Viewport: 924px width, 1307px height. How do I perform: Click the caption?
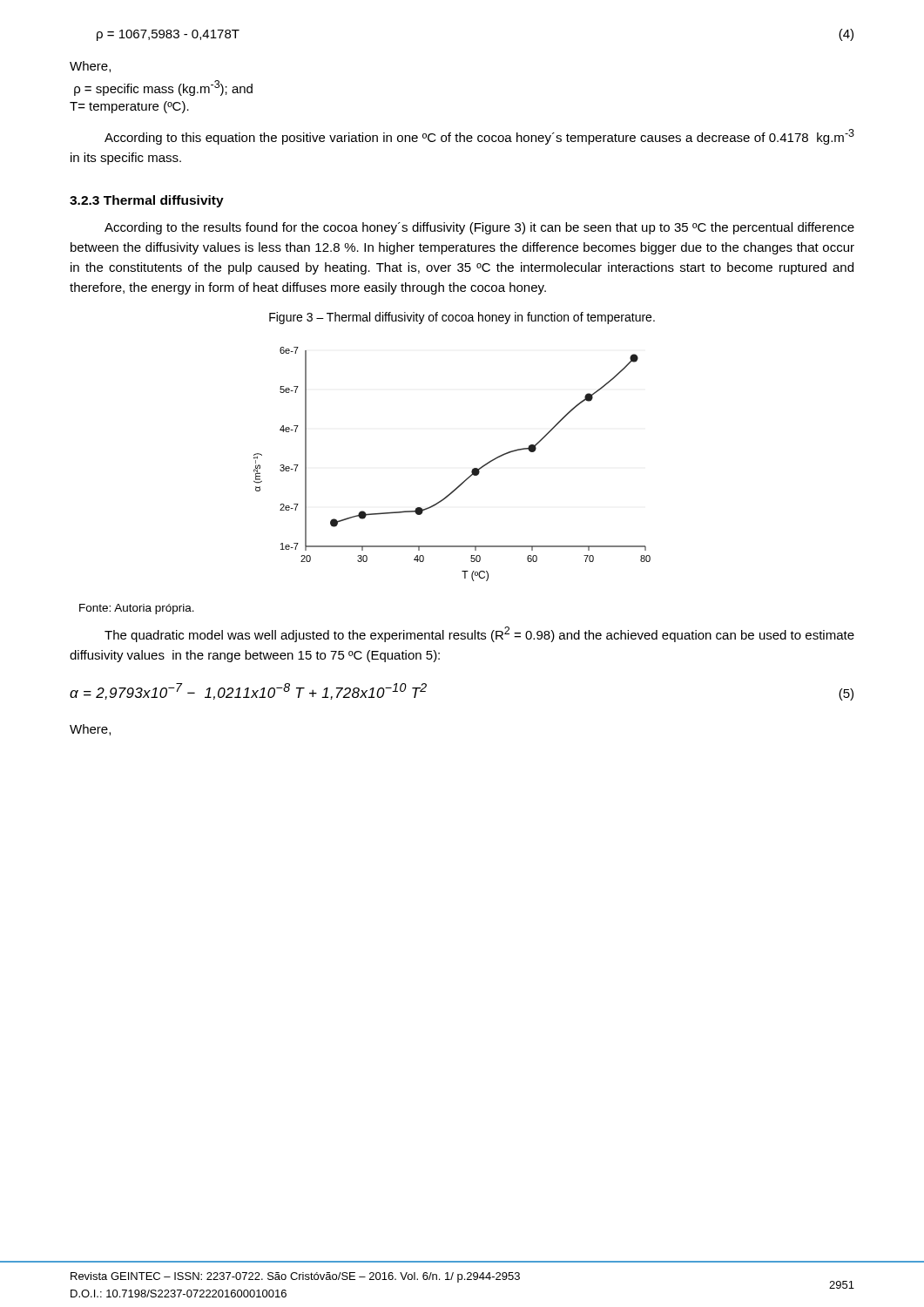tap(462, 317)
